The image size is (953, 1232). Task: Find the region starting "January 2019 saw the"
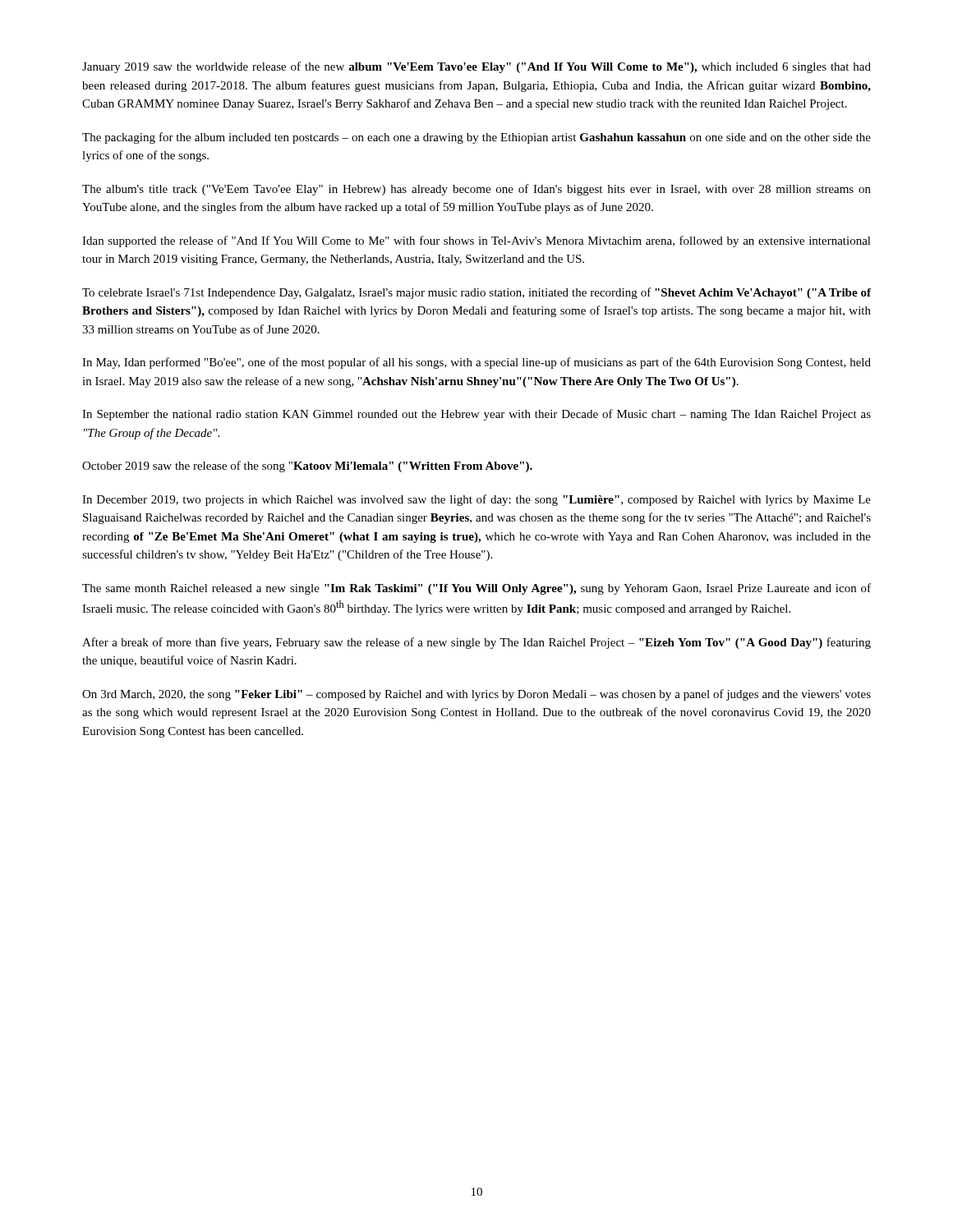[476, 85]
